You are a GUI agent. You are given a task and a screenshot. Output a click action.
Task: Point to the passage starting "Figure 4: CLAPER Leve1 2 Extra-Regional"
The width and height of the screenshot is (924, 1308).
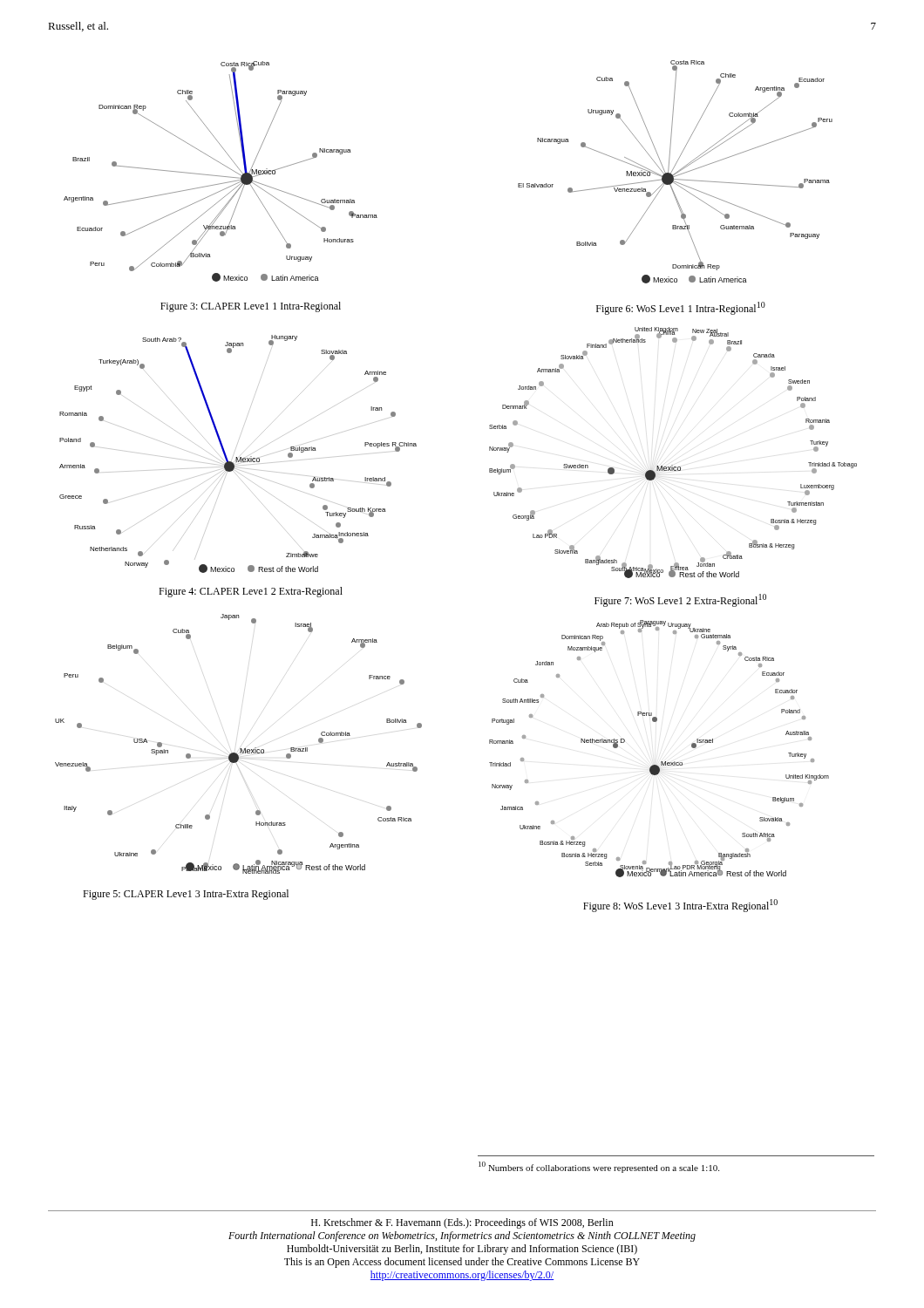point(251,591)
